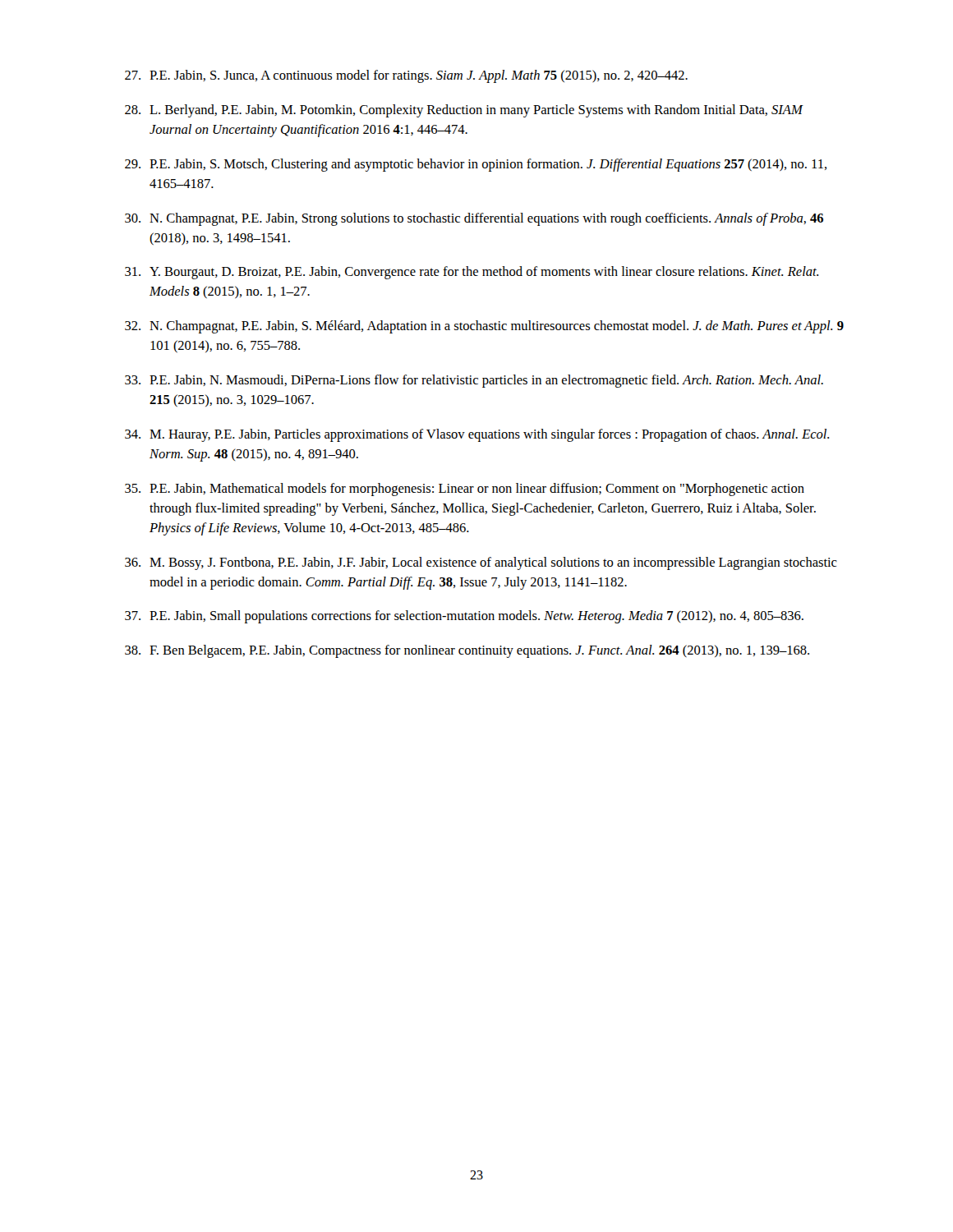Select the block starting "38. F. Ben Belgacem, P.E. Jabin, Compactness"
The width and height of the screenshot is (953, 1232).
pos(476,651)
